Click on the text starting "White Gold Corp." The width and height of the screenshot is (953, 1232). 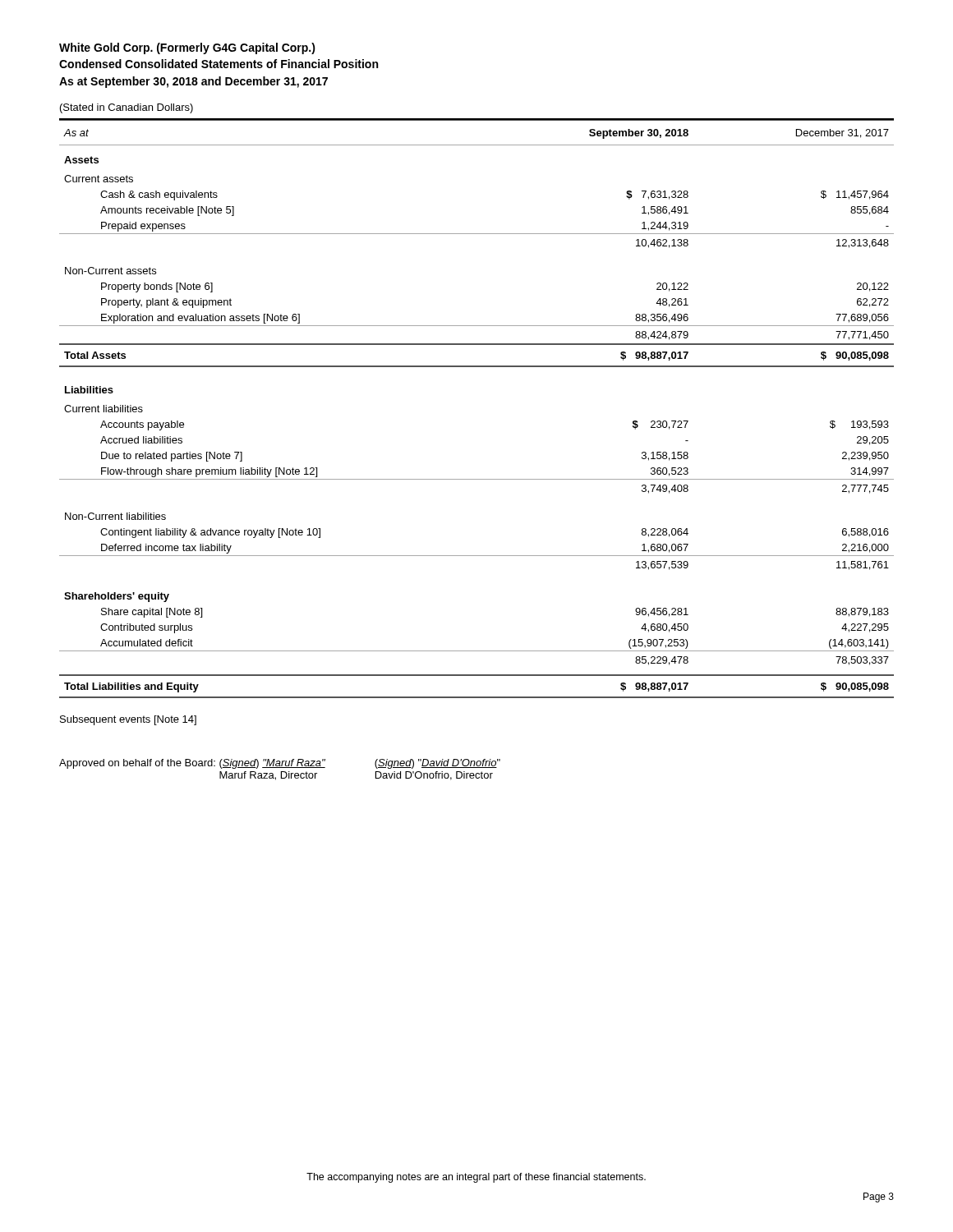[x=187, y=48]
